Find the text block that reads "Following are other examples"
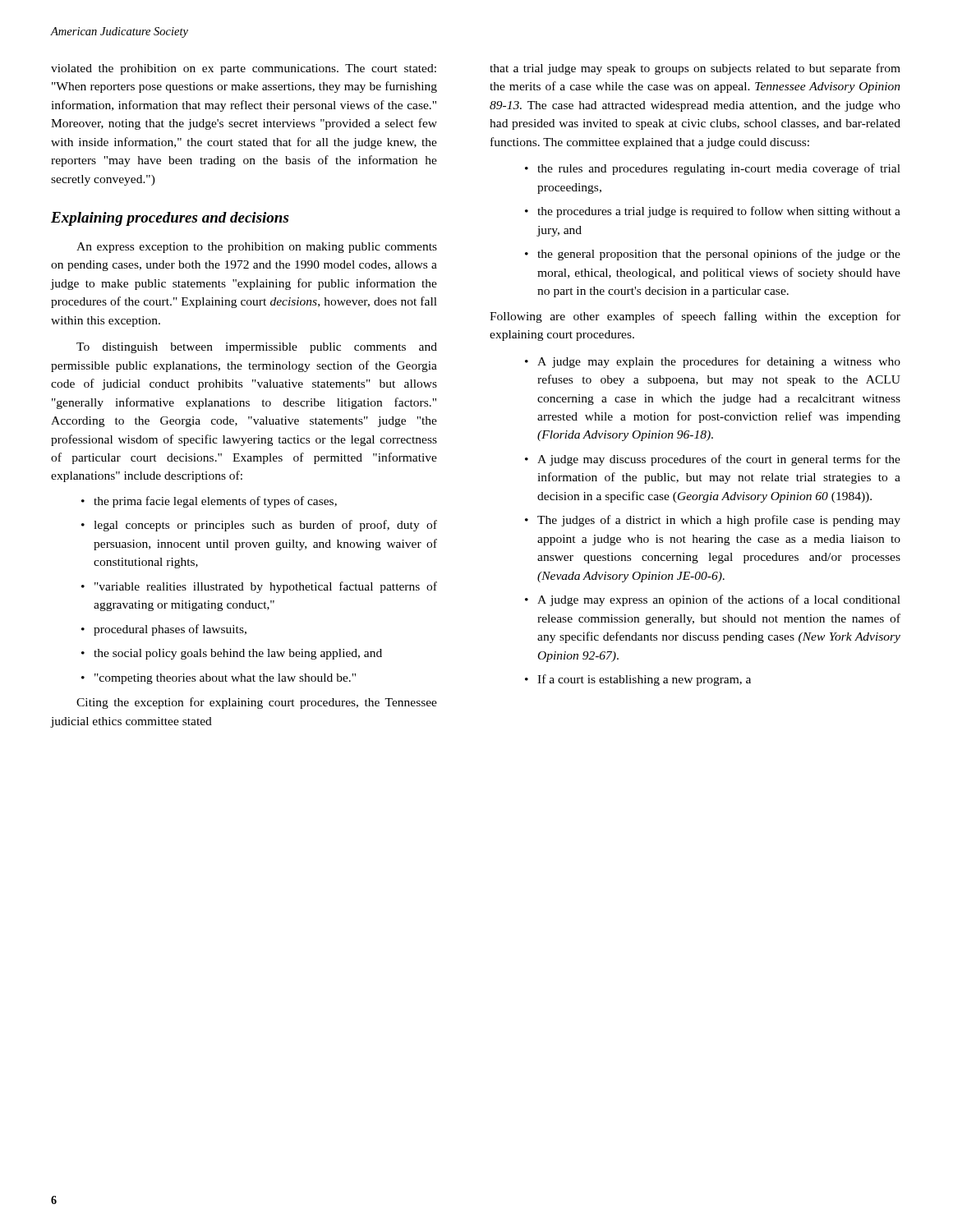953x1232 pixels. [695, 325]
